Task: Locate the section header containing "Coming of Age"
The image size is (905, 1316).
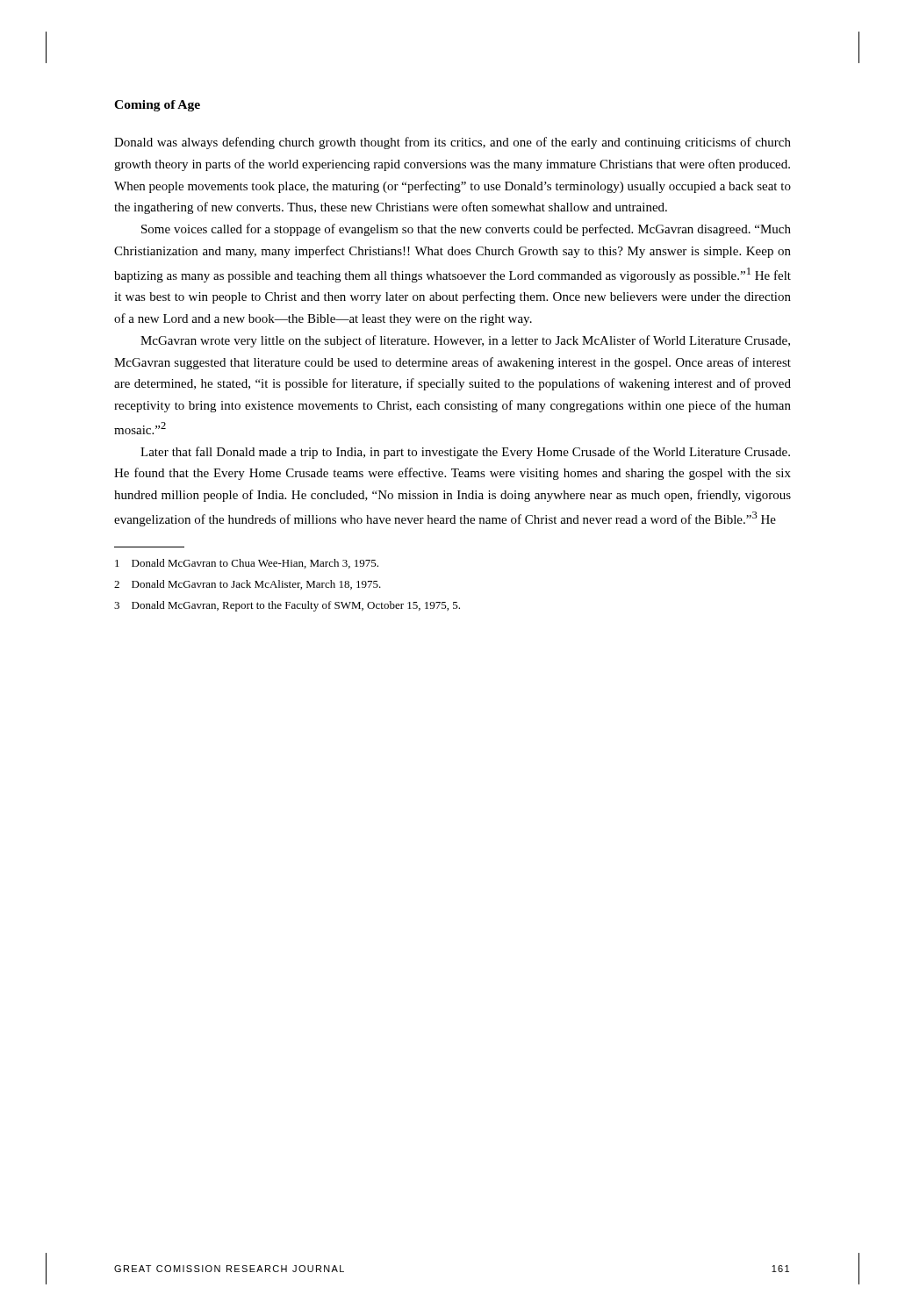Action: coord(157,104)
